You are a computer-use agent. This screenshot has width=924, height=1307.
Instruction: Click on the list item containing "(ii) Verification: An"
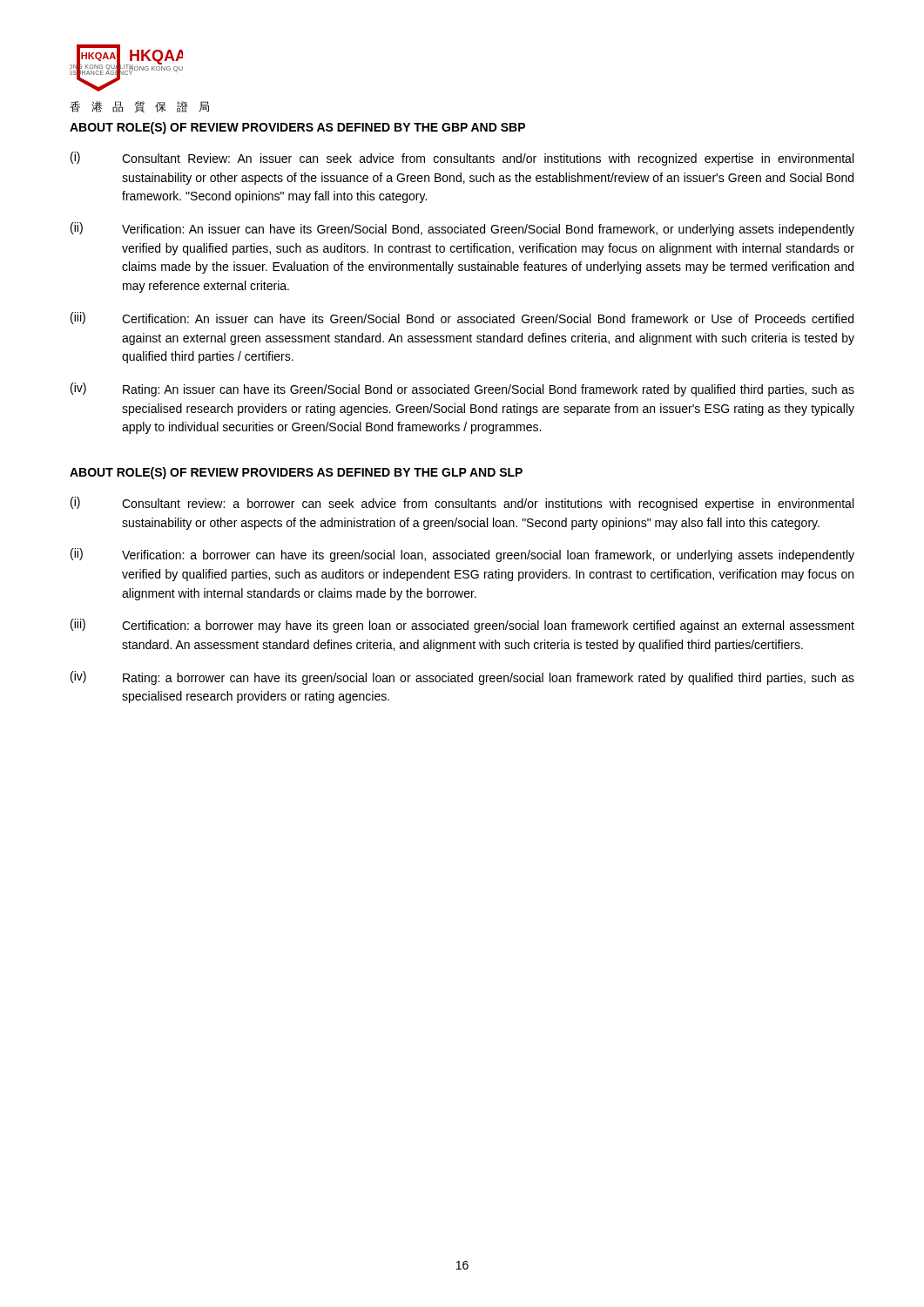462,258
